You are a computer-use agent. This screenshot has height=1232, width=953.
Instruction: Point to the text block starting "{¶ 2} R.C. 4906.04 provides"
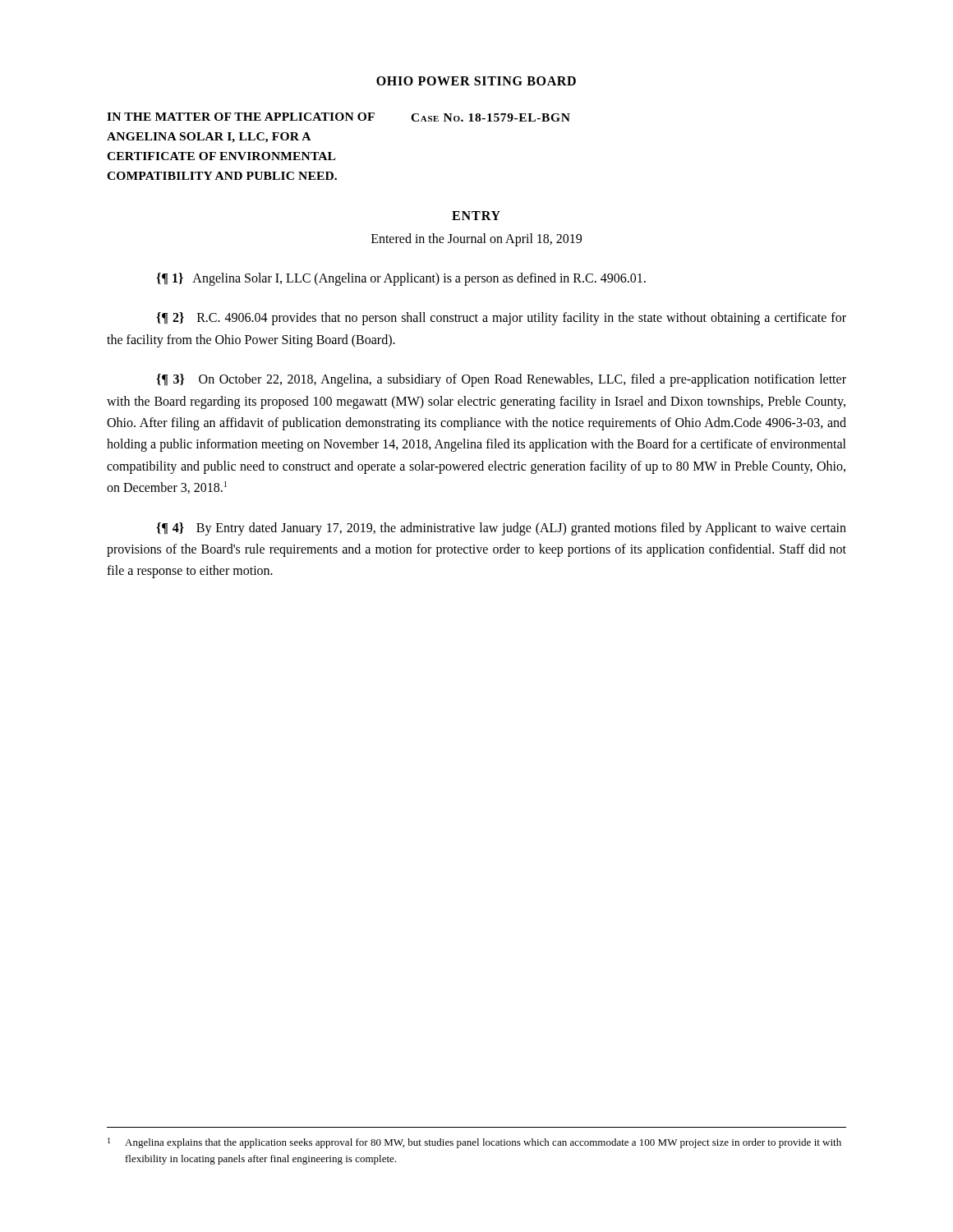click(476, 329)
